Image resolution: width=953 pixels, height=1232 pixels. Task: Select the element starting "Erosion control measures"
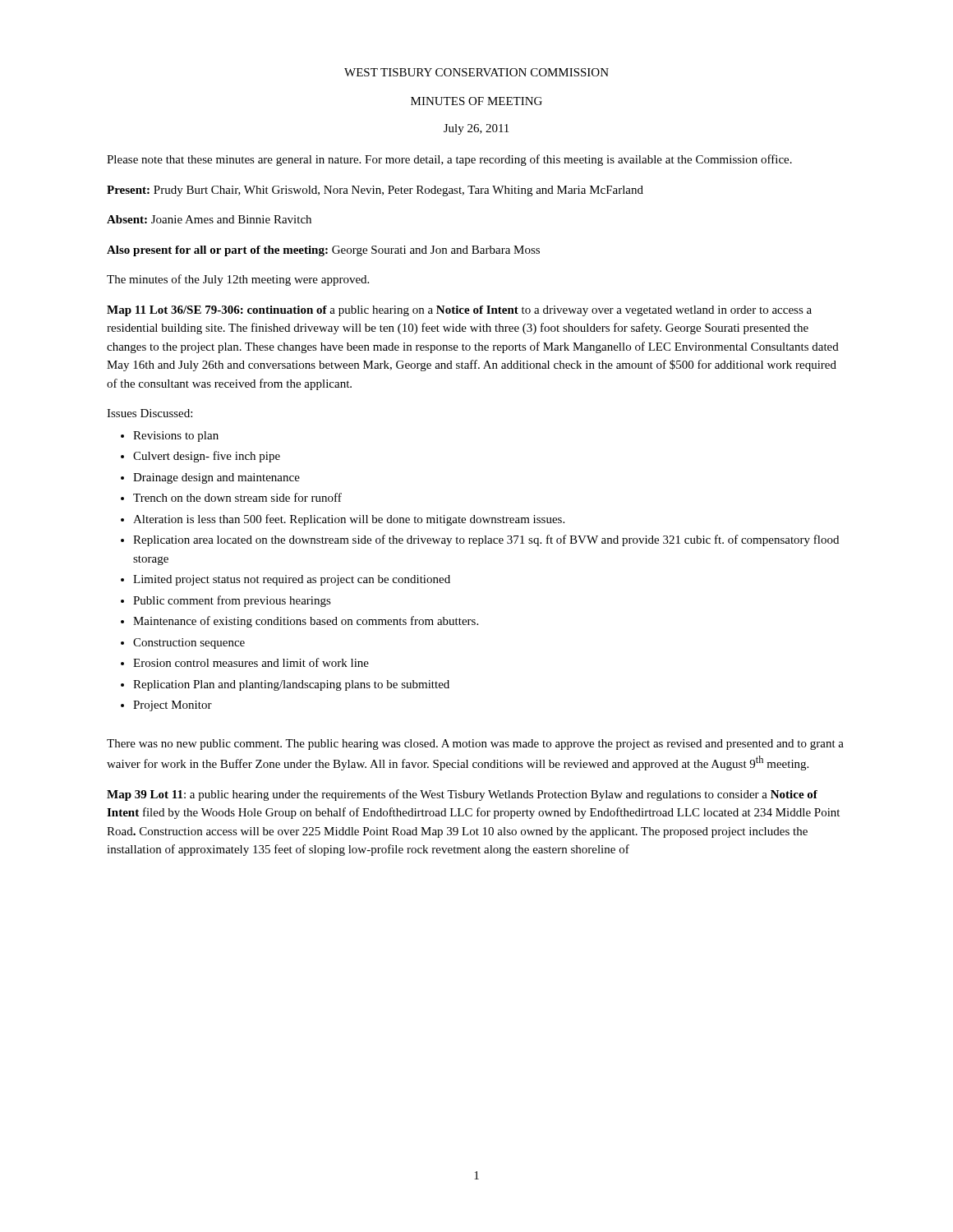point(251,663)
